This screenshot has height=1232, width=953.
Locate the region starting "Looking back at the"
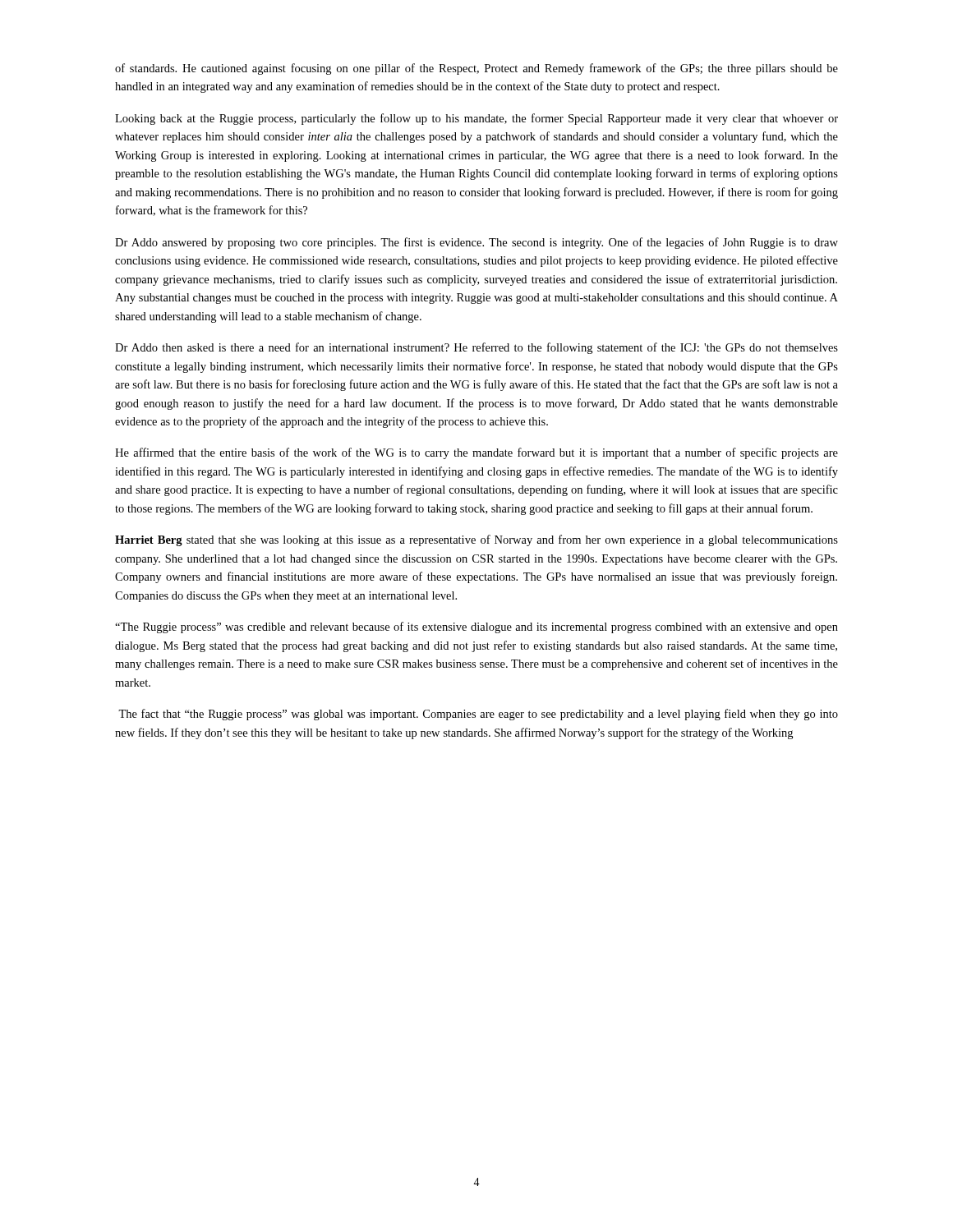(x=476, y=164)
